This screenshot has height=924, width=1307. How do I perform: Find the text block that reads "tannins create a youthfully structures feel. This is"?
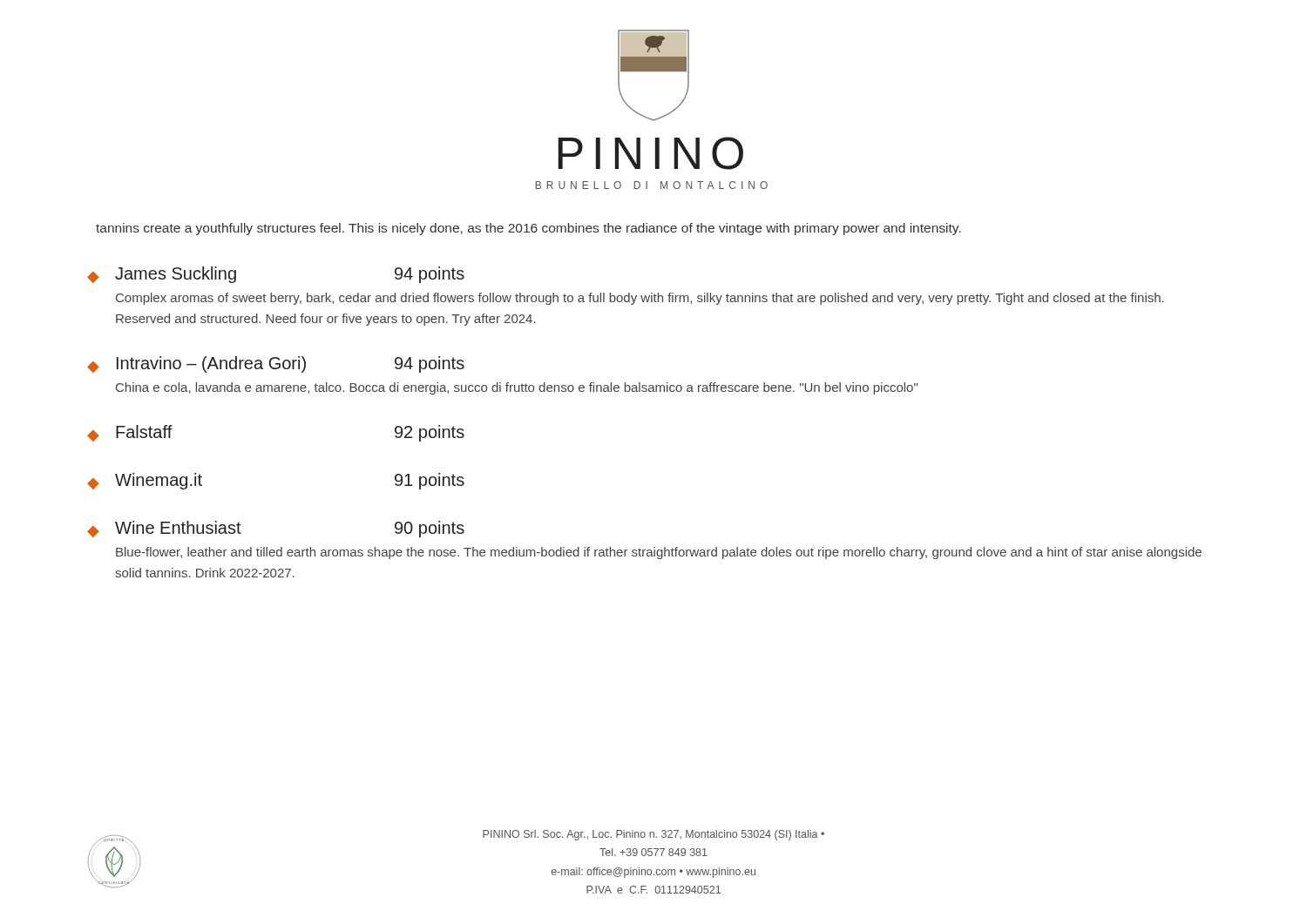coord(529,228)
